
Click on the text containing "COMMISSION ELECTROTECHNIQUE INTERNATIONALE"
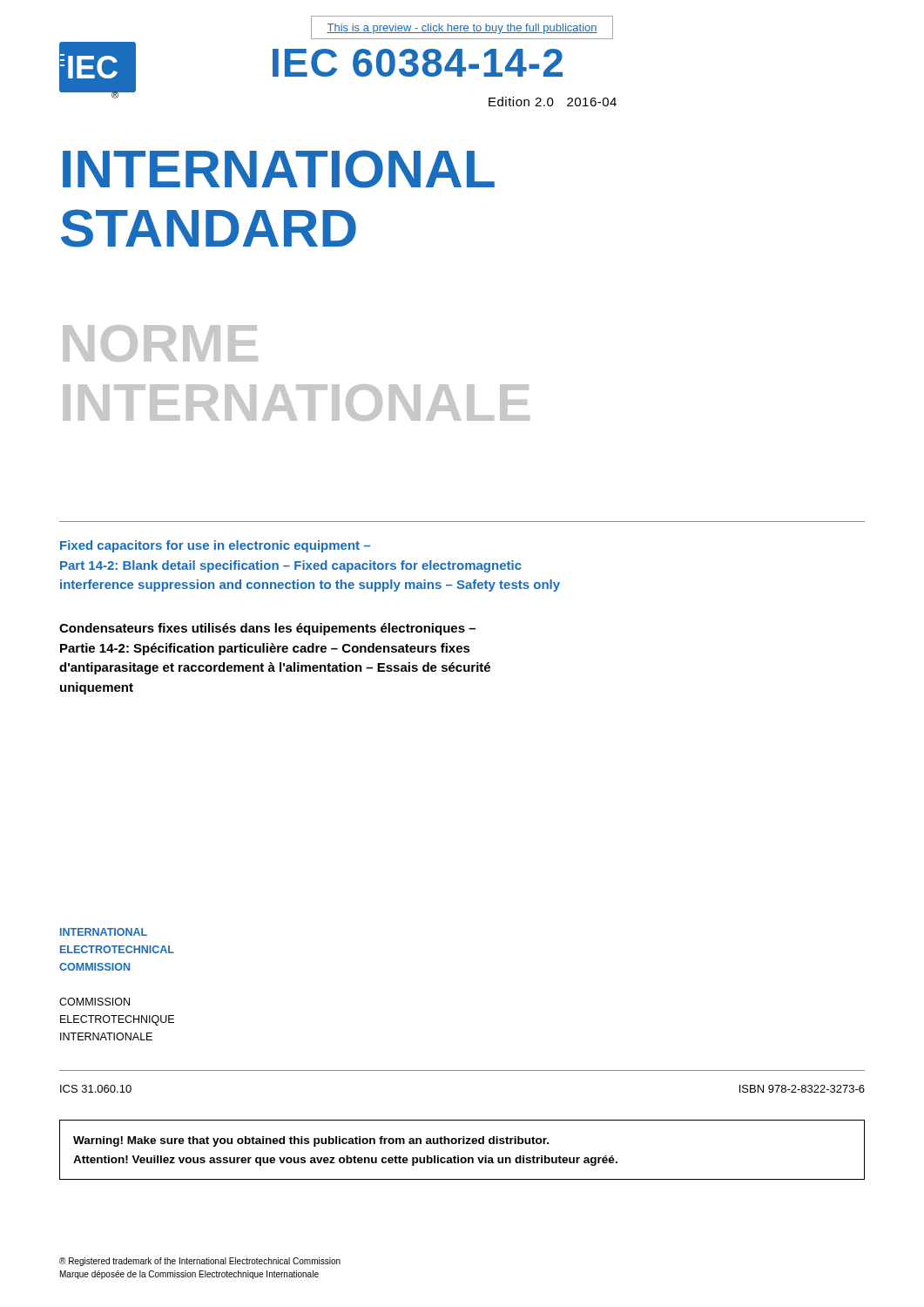coord(117,1019)
